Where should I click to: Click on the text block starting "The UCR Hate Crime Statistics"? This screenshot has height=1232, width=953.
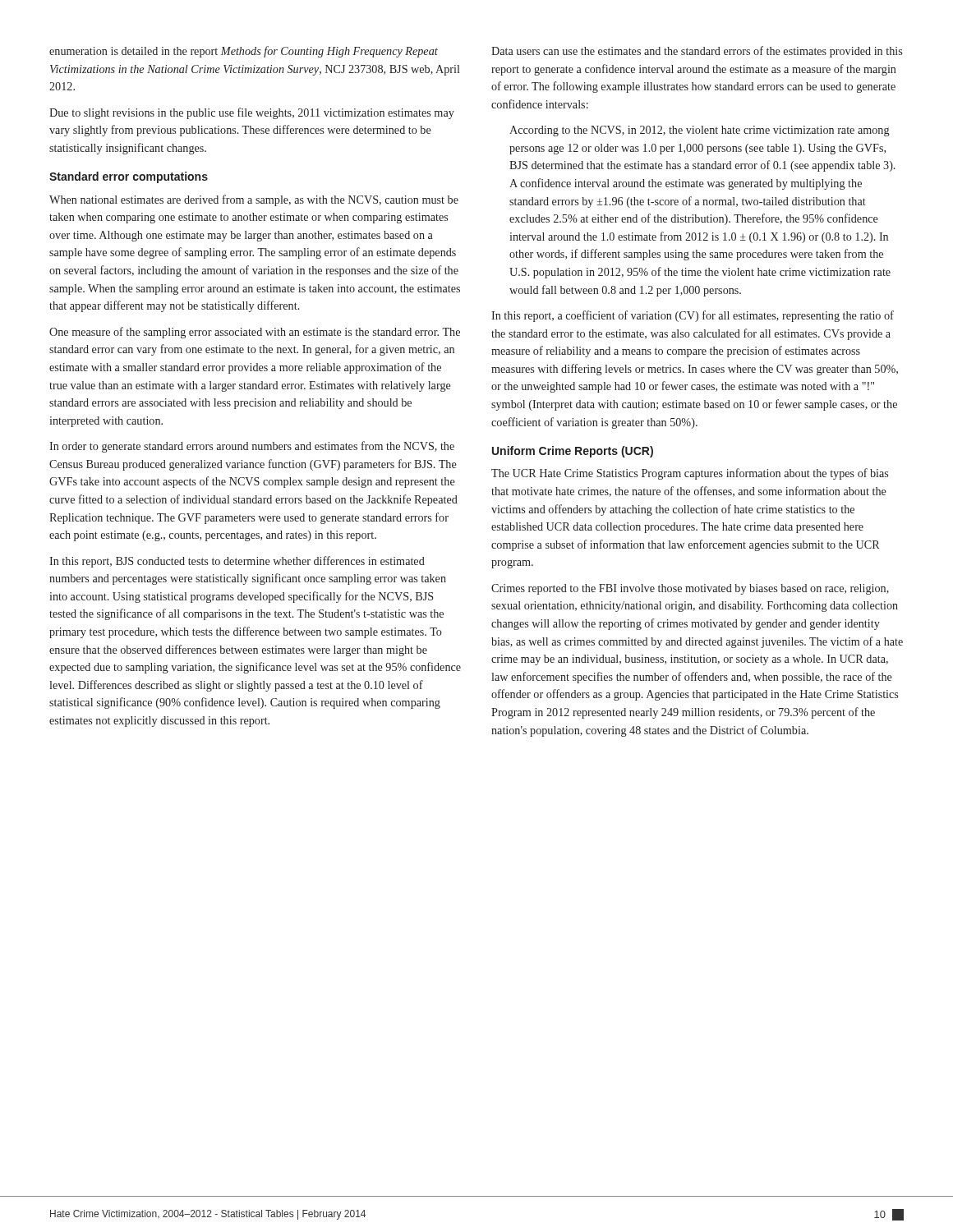tap(698, 602)
